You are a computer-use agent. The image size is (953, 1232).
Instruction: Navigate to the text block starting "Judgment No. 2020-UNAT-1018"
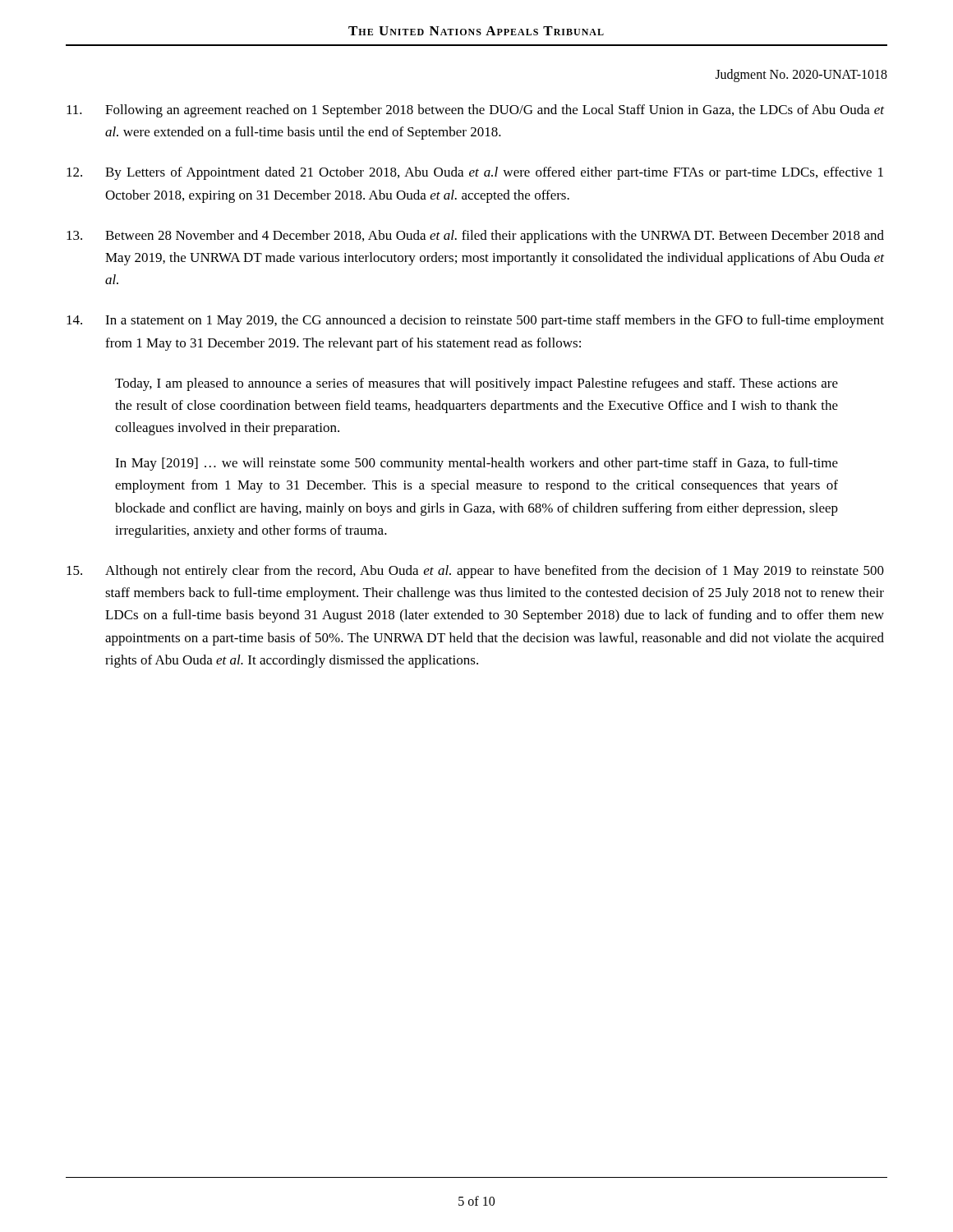pyautogui.click(x=801, y=74)
